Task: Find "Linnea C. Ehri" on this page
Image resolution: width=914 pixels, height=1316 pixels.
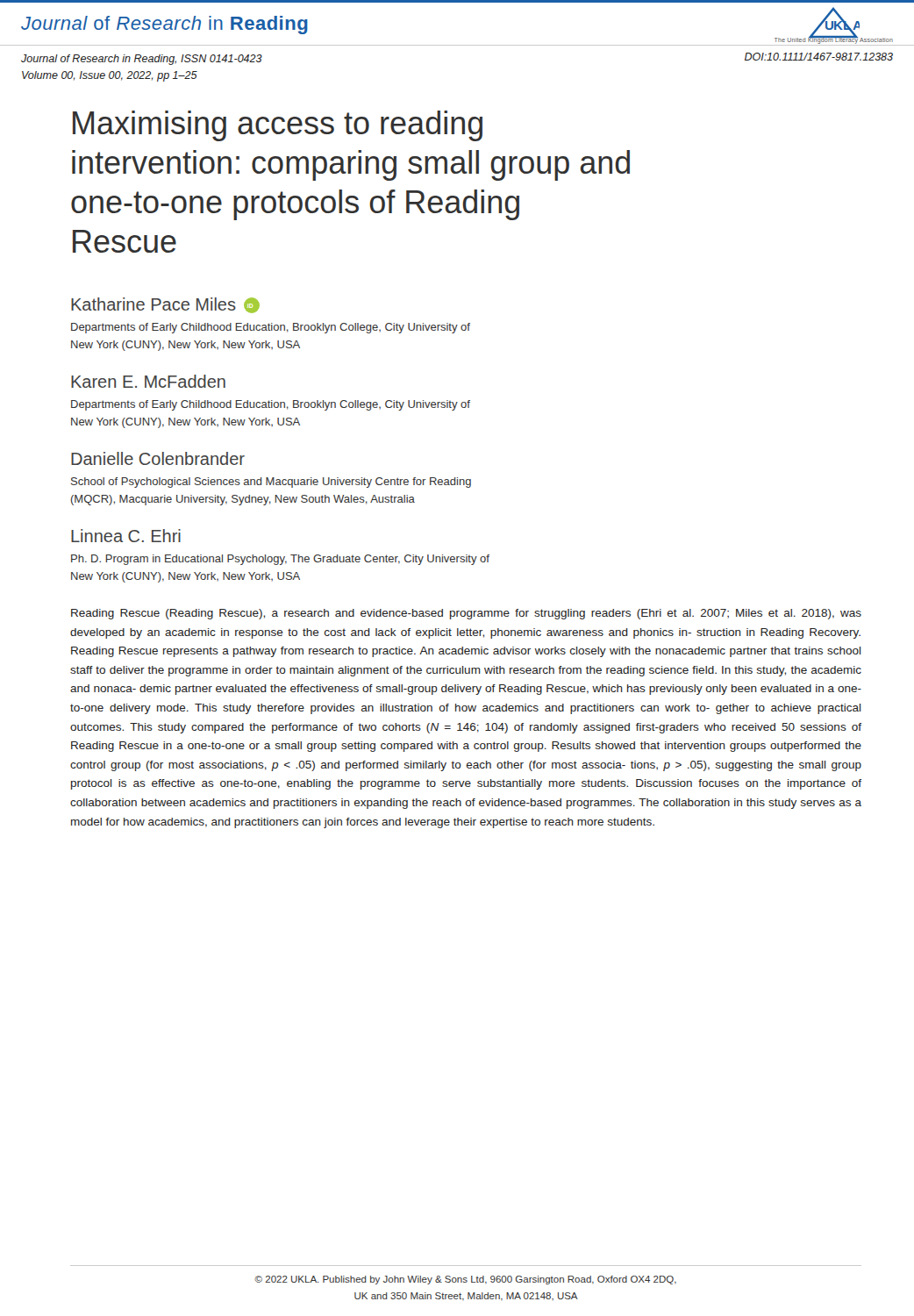Action: 126,536
